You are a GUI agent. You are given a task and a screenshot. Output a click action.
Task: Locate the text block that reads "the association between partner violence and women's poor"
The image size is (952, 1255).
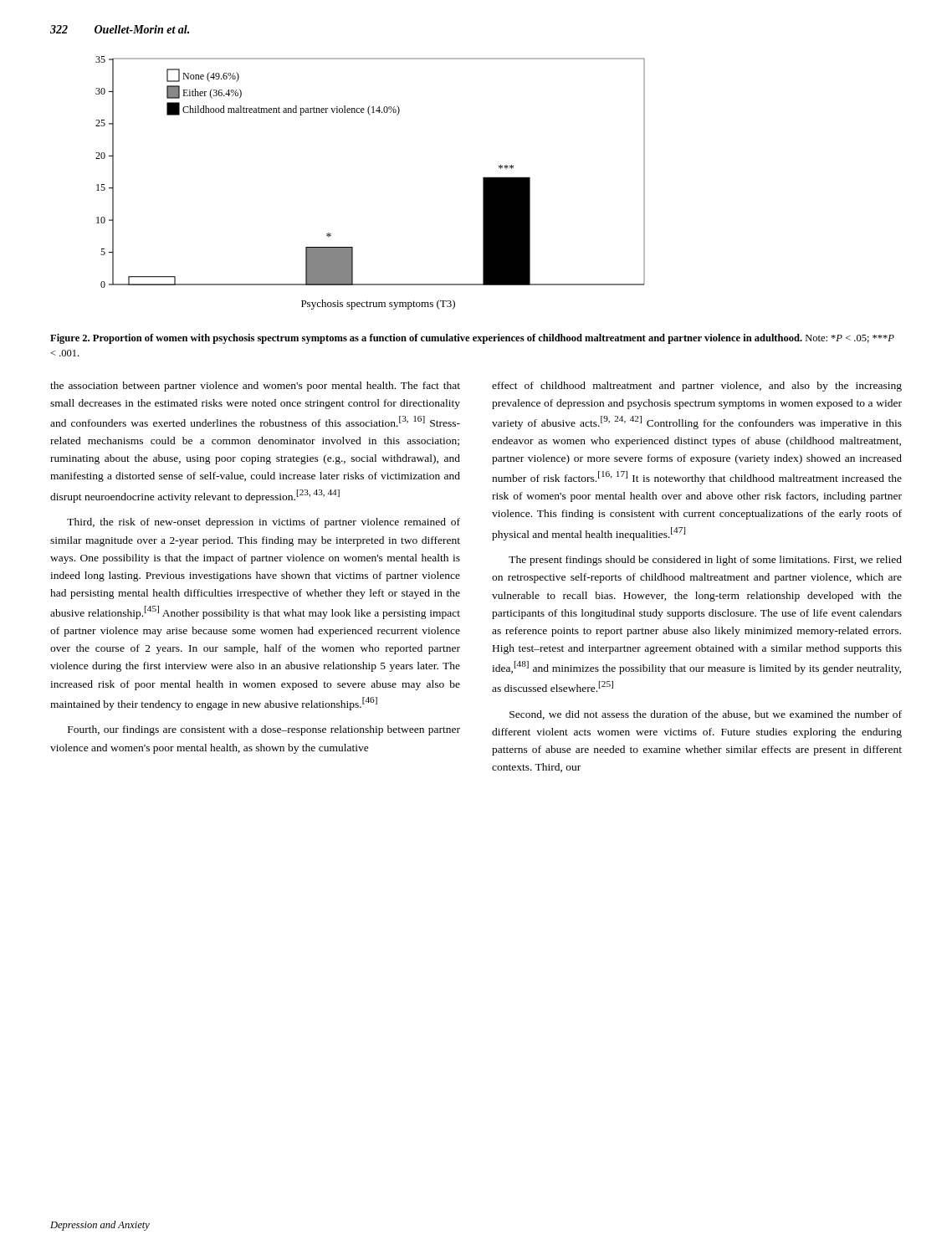point(255,441)
